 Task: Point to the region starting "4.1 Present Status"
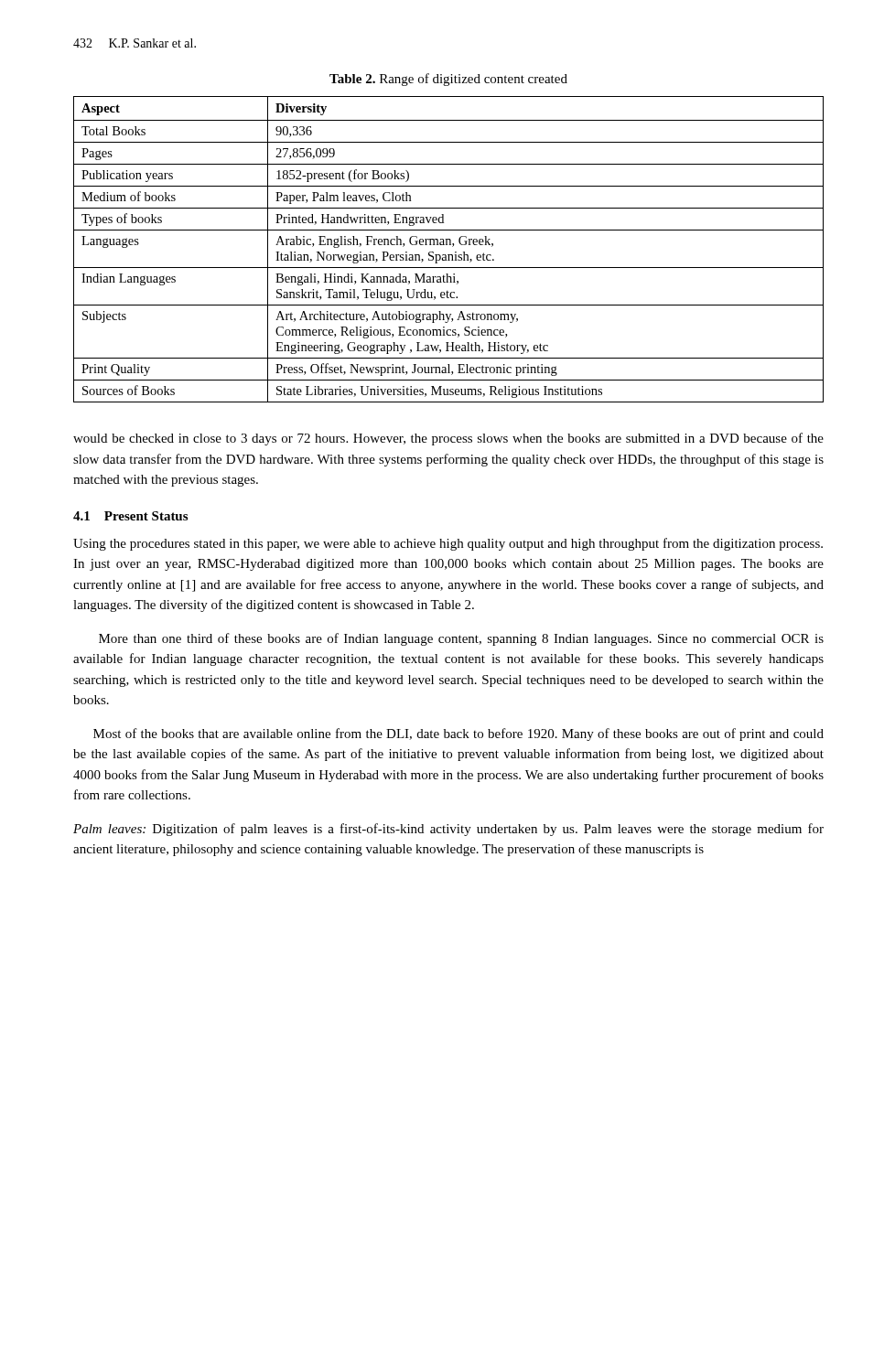pyautogui.click(x=131, y=515)
